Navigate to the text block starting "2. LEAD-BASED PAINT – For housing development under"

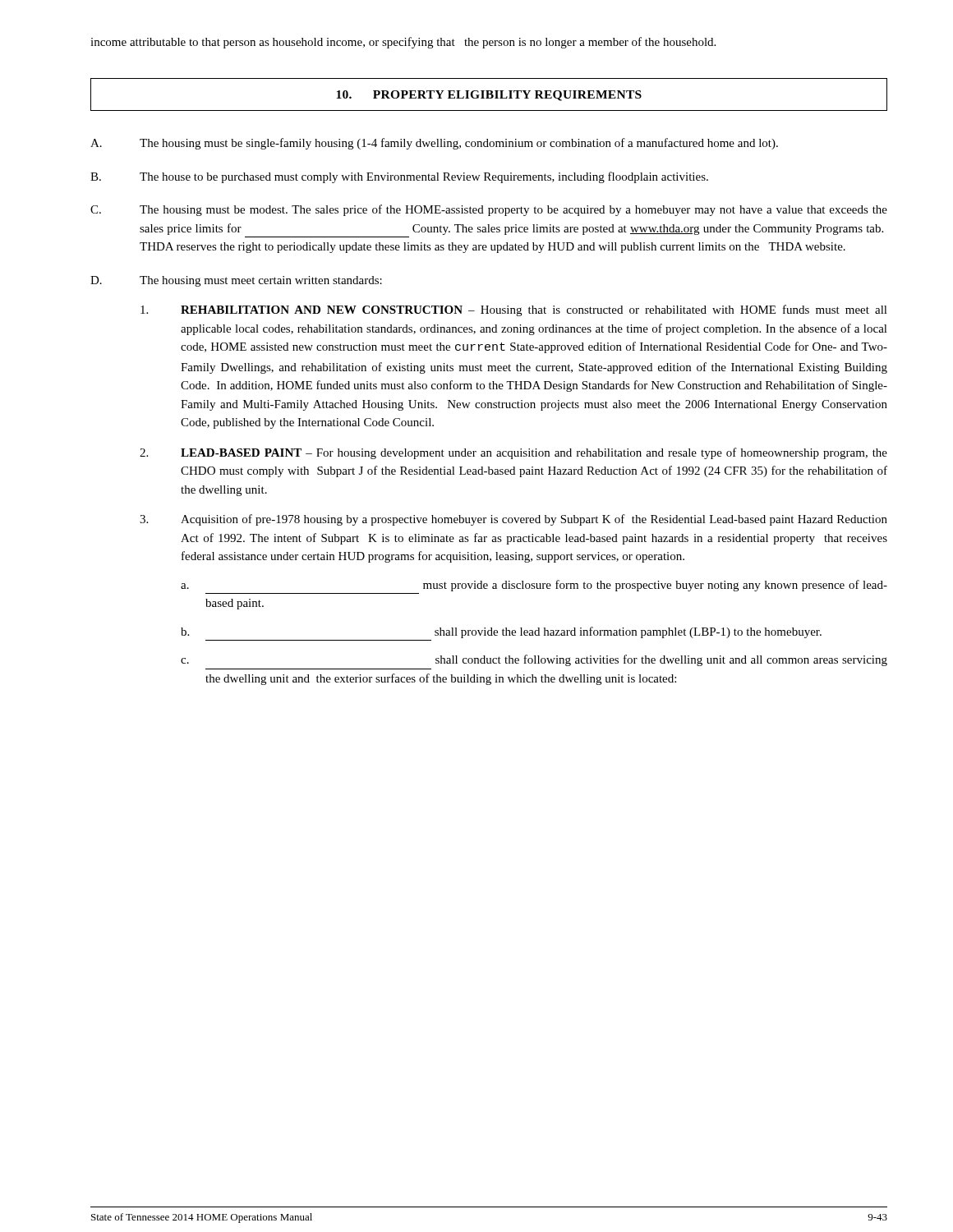[x=513, y=471]
